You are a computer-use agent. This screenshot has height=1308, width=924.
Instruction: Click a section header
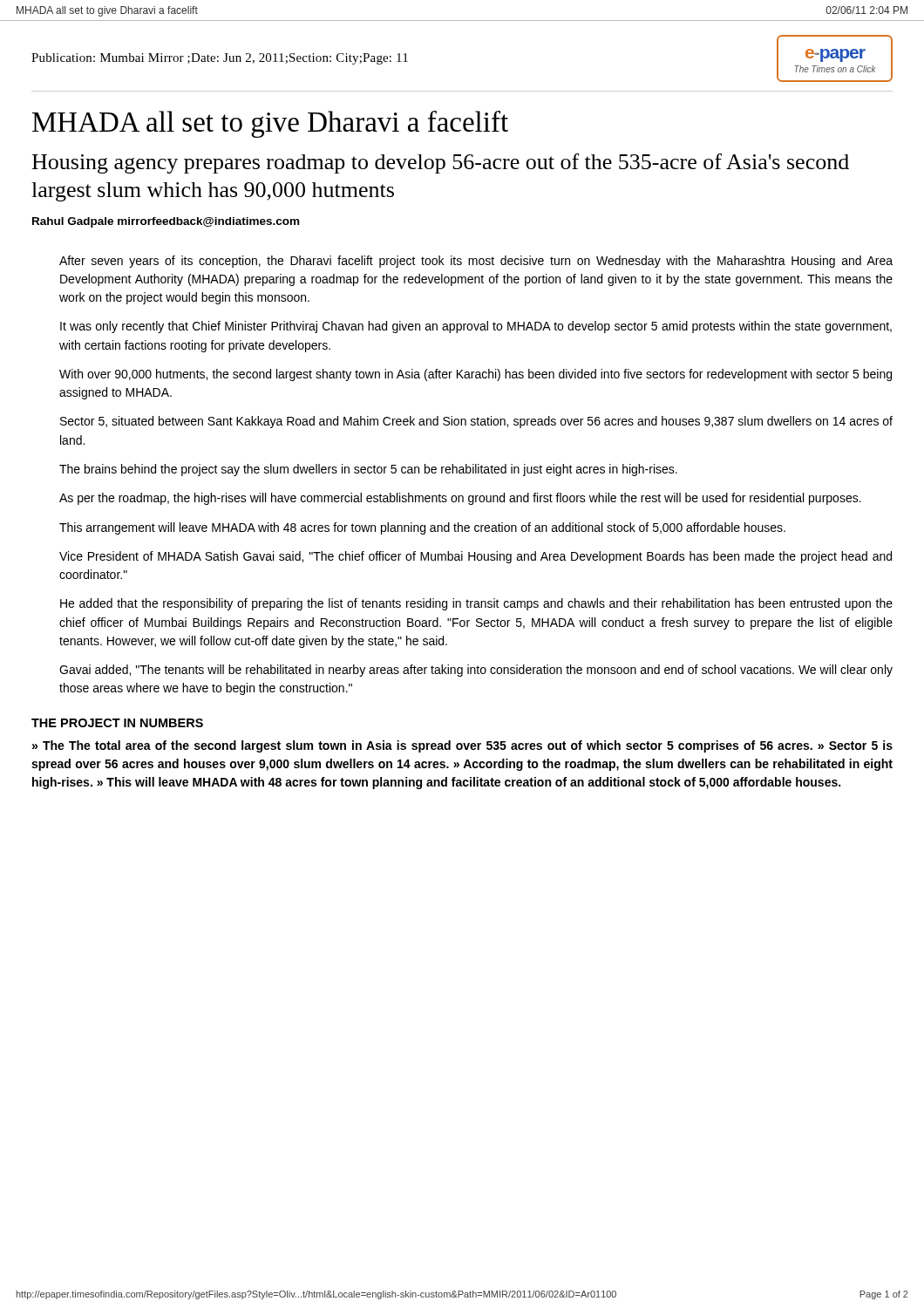[117, 723]
